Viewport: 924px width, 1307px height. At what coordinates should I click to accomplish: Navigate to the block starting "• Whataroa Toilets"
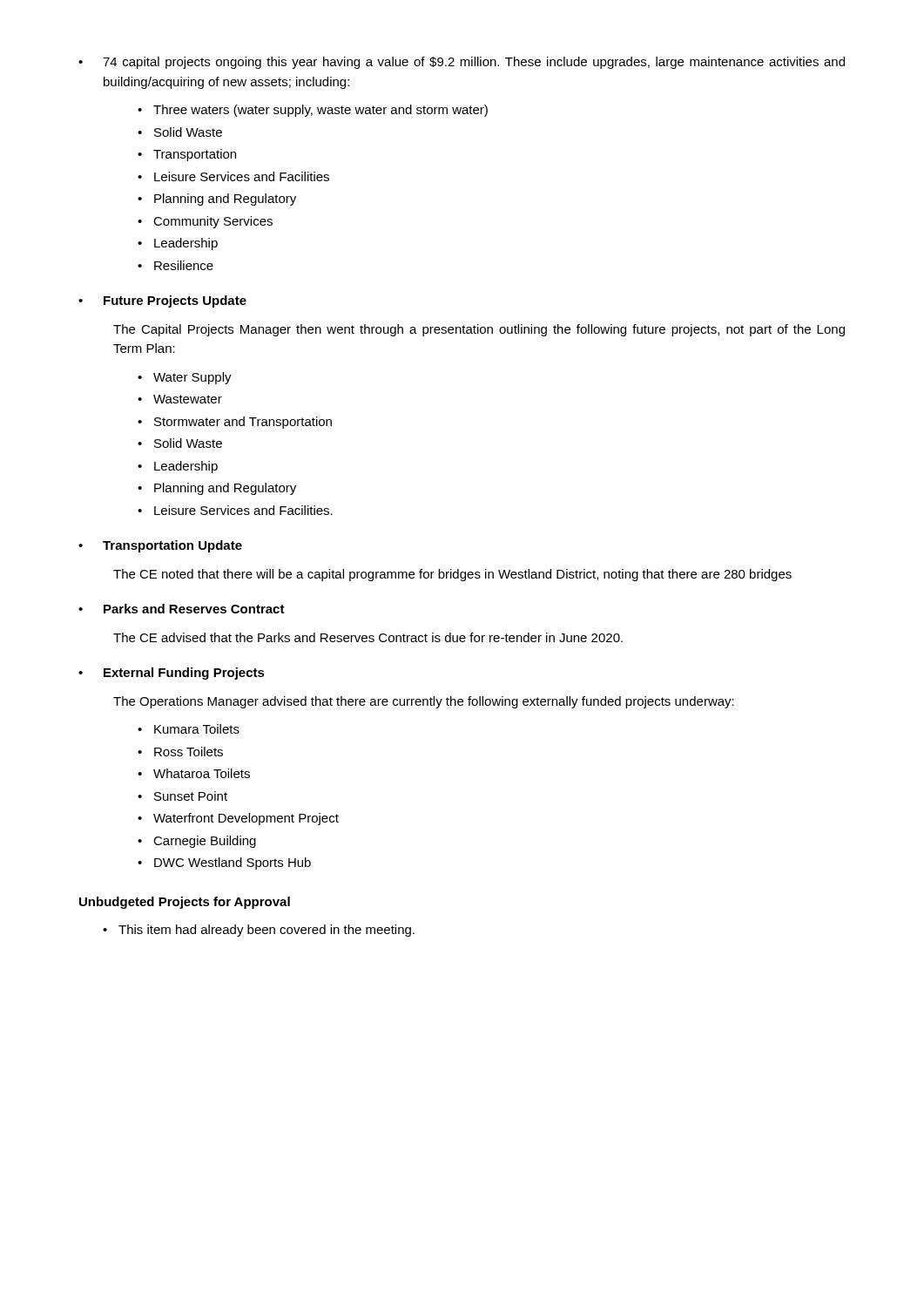[x=194, y=773]
